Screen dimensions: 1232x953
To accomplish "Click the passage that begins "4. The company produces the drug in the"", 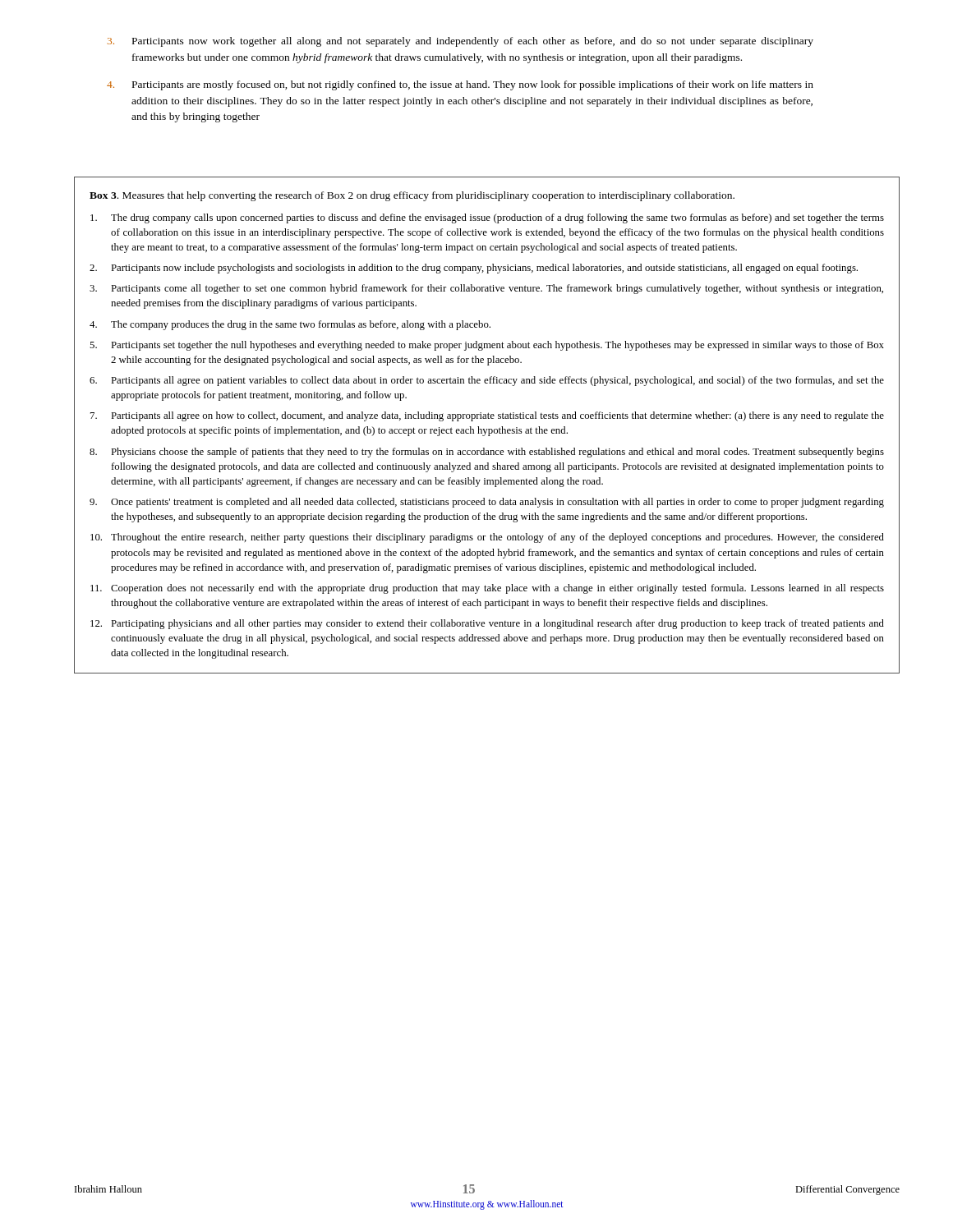I will click(x=487, y=324).
